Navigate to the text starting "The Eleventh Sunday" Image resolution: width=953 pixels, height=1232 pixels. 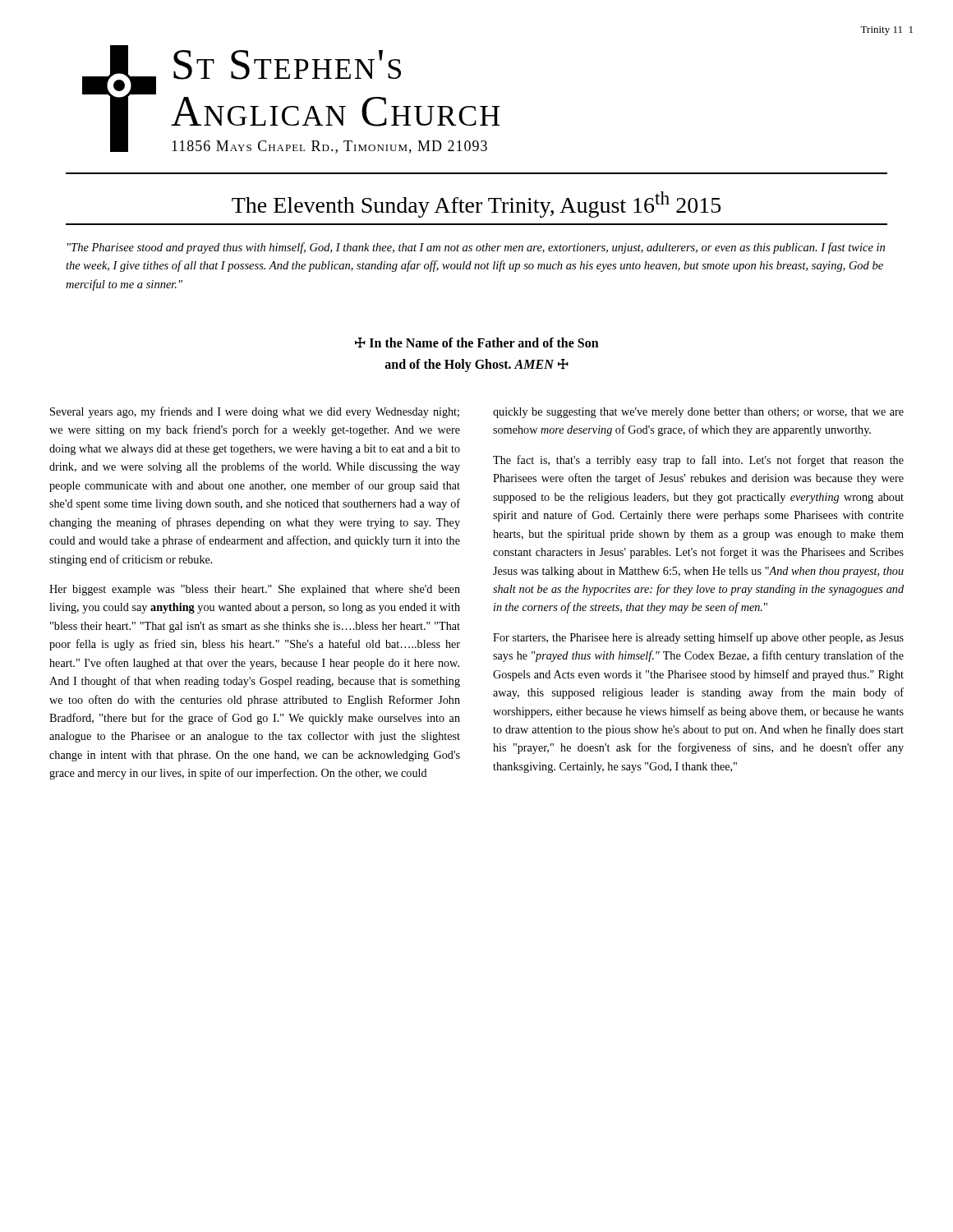click(x=476, y=203)
